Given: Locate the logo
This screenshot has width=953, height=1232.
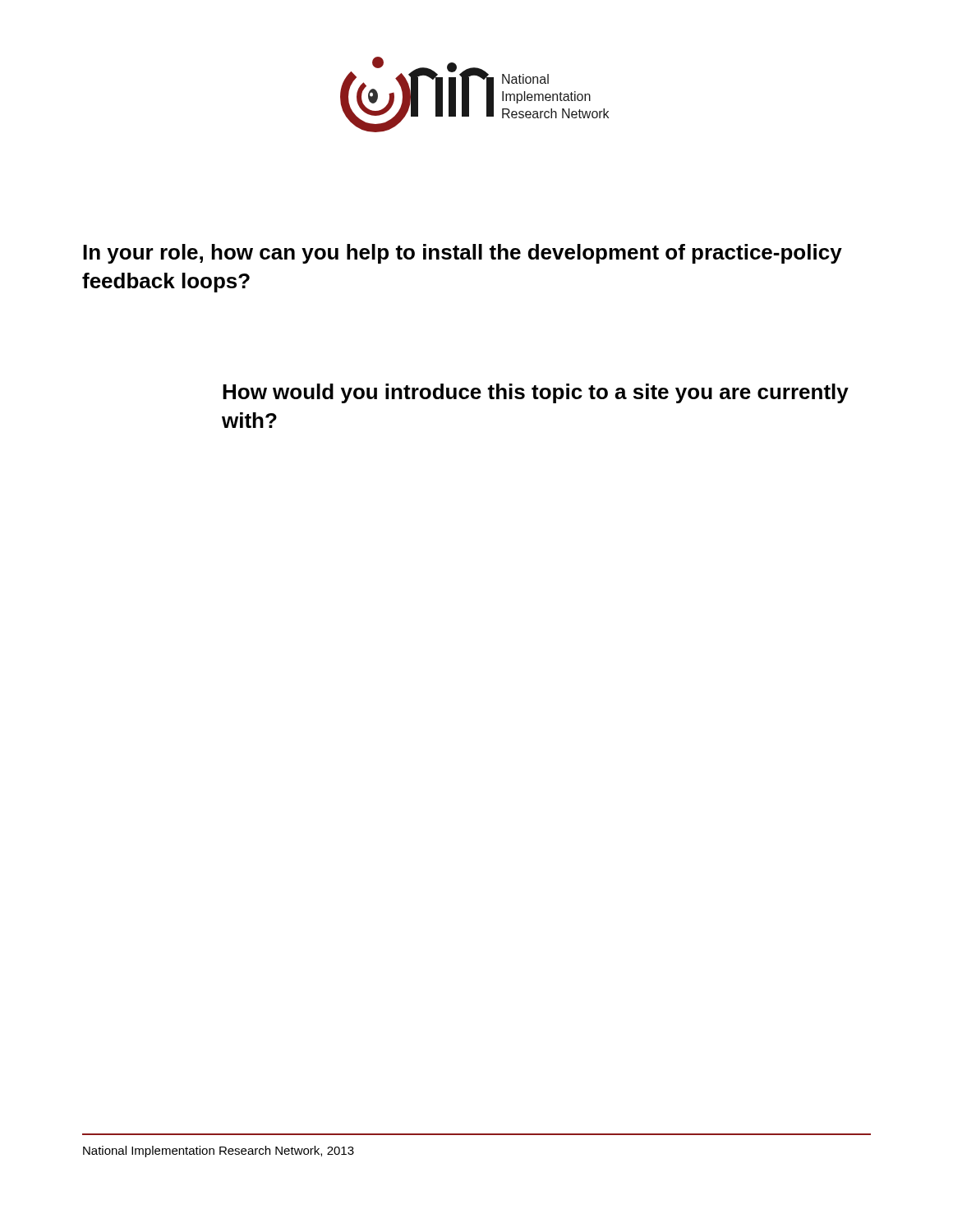Looking at the screenshot, I should [x=476, y=94].
